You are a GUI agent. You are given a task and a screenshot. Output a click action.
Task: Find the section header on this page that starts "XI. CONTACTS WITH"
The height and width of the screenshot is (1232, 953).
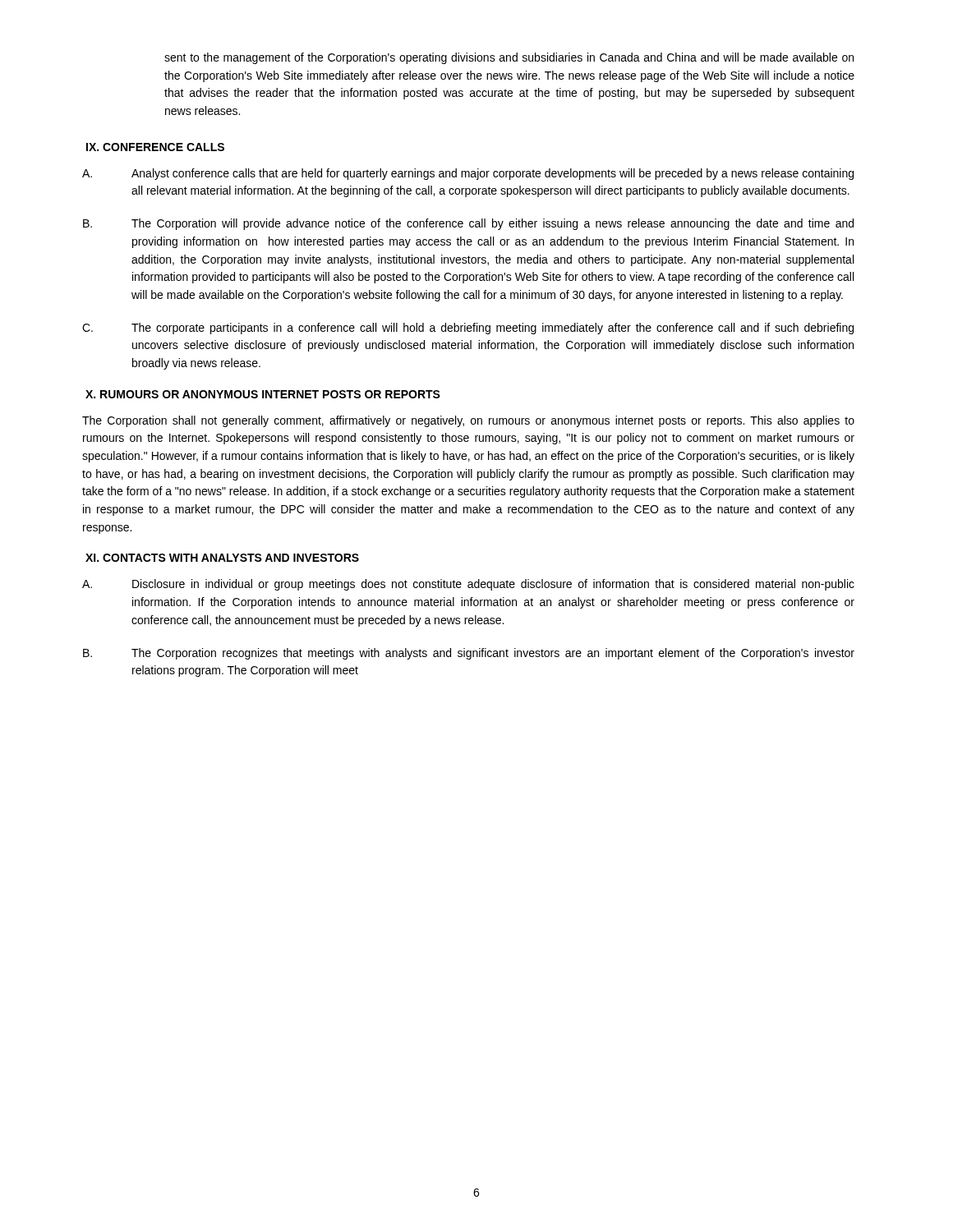pos(222,558)
